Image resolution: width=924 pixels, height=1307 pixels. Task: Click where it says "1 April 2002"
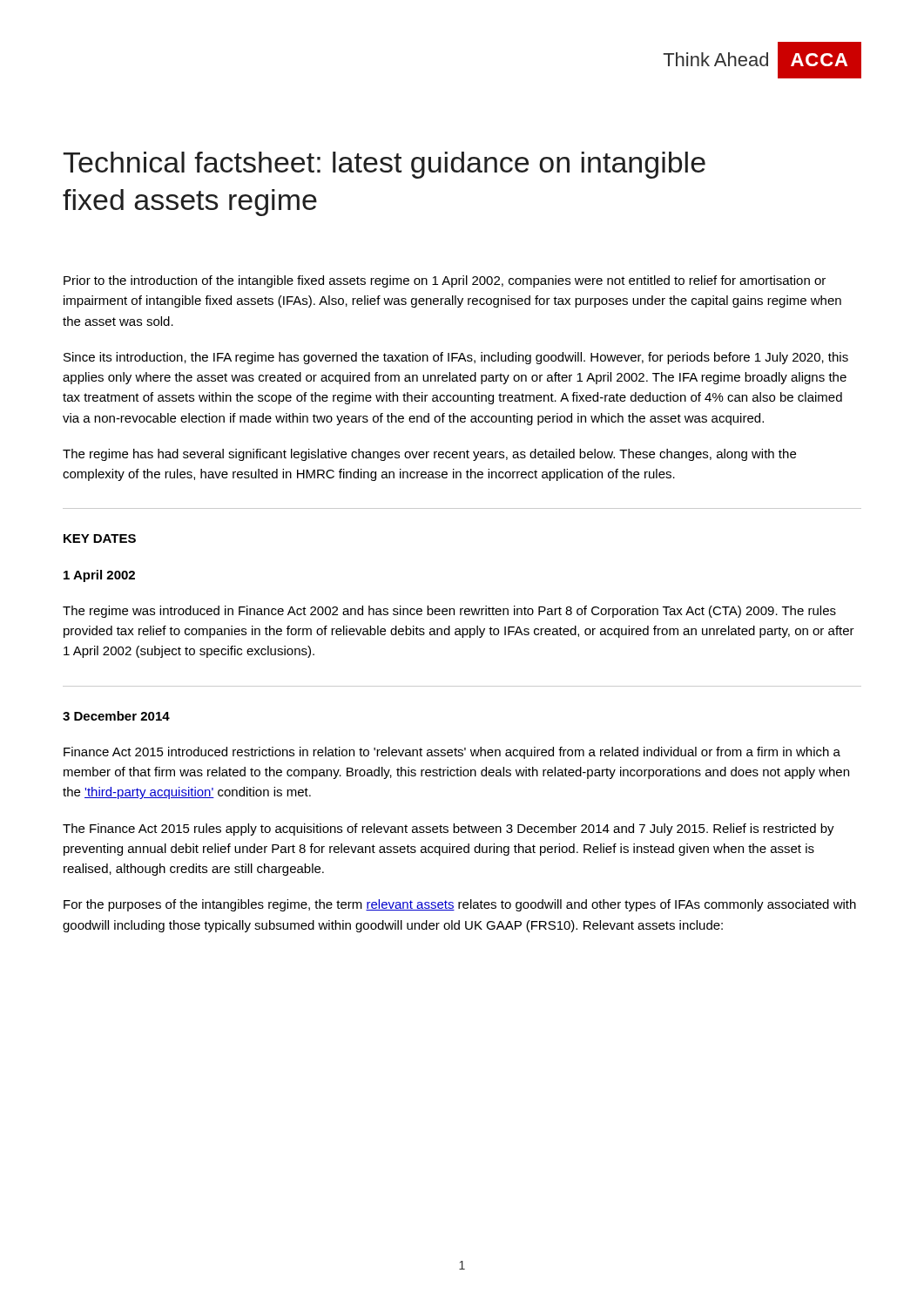[x=99, y=576]
